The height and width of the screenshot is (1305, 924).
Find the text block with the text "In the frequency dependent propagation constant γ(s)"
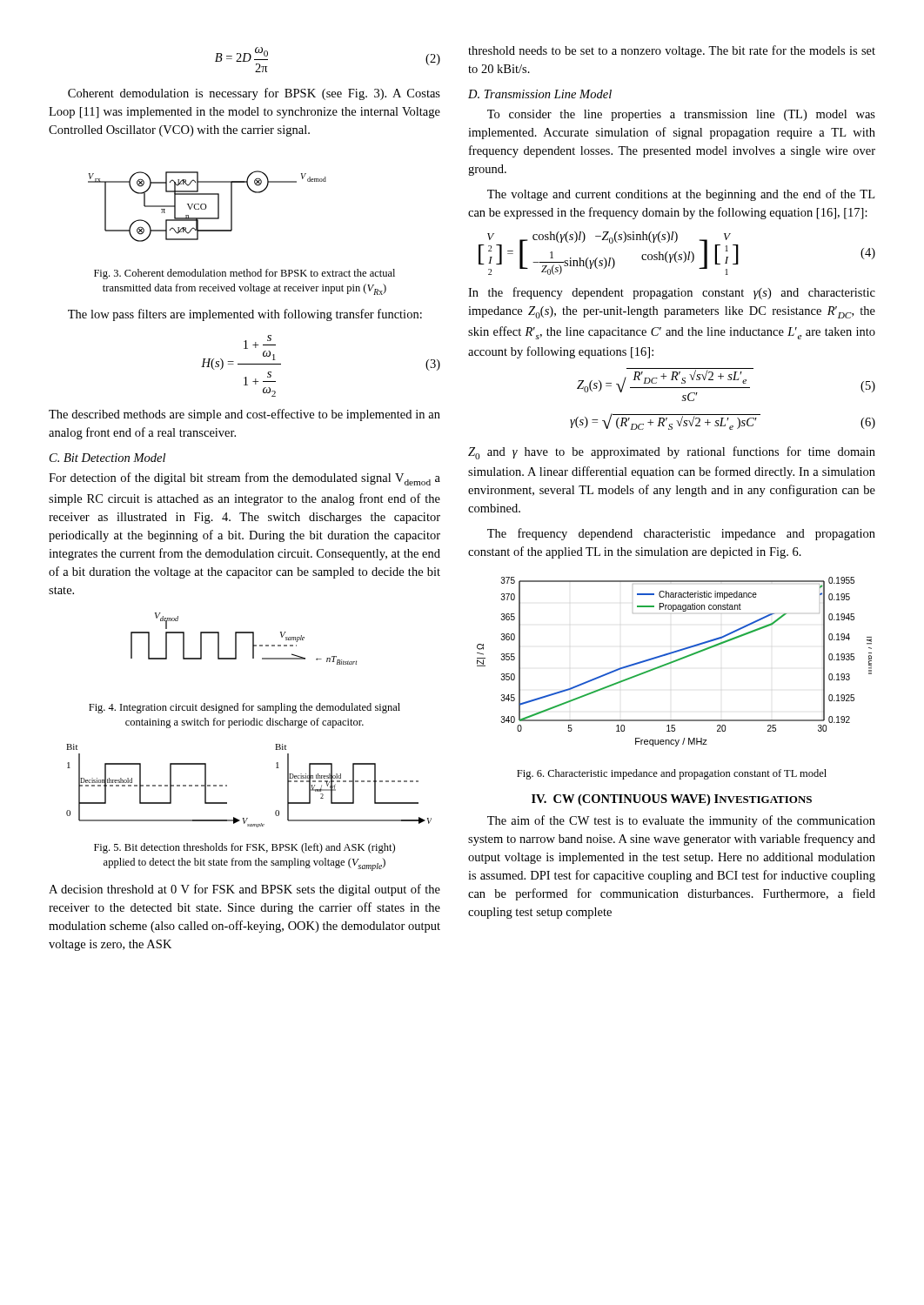click(672, 323)
